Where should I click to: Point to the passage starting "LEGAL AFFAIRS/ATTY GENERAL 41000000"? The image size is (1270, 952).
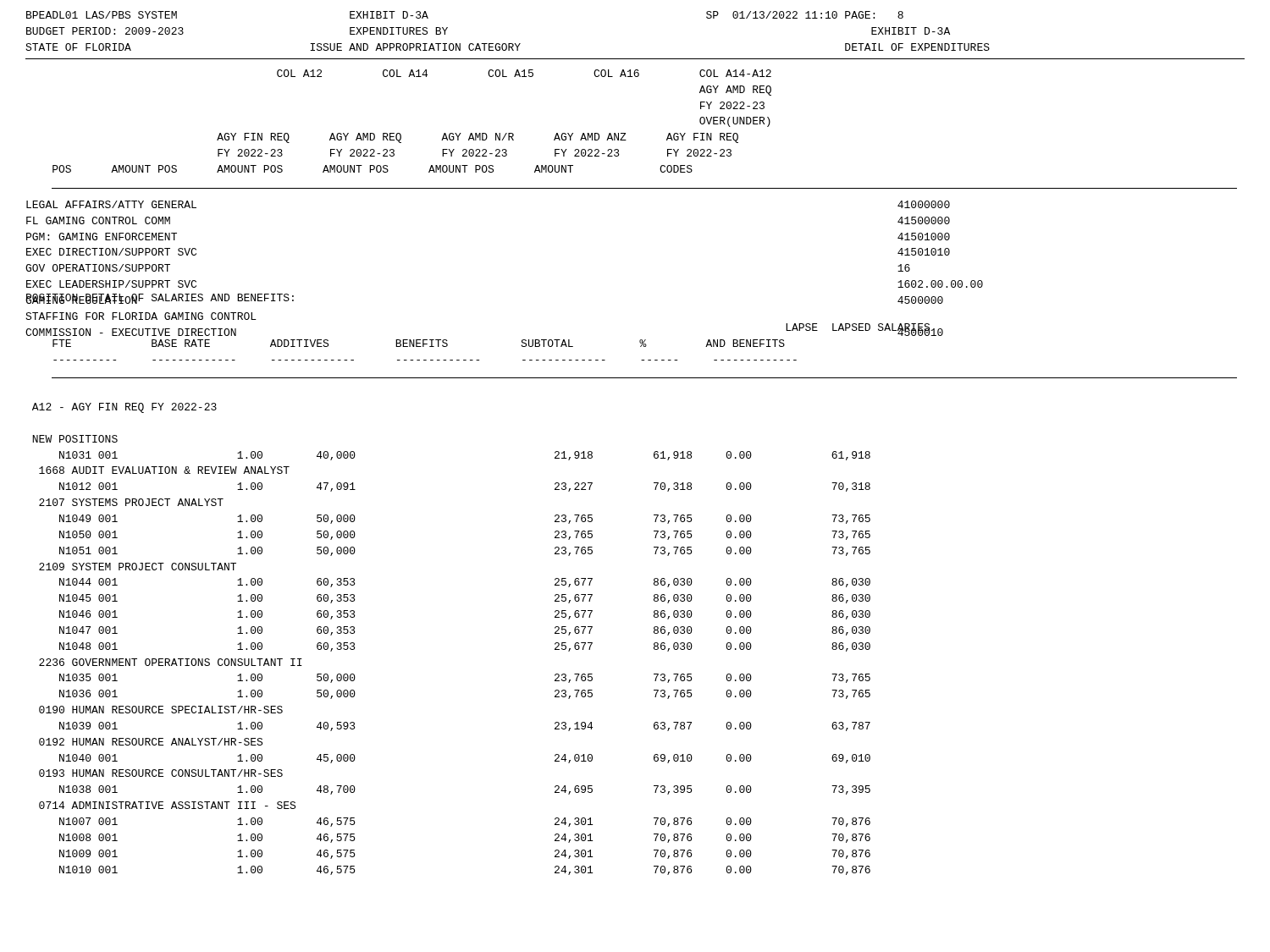tap(108, 204)
